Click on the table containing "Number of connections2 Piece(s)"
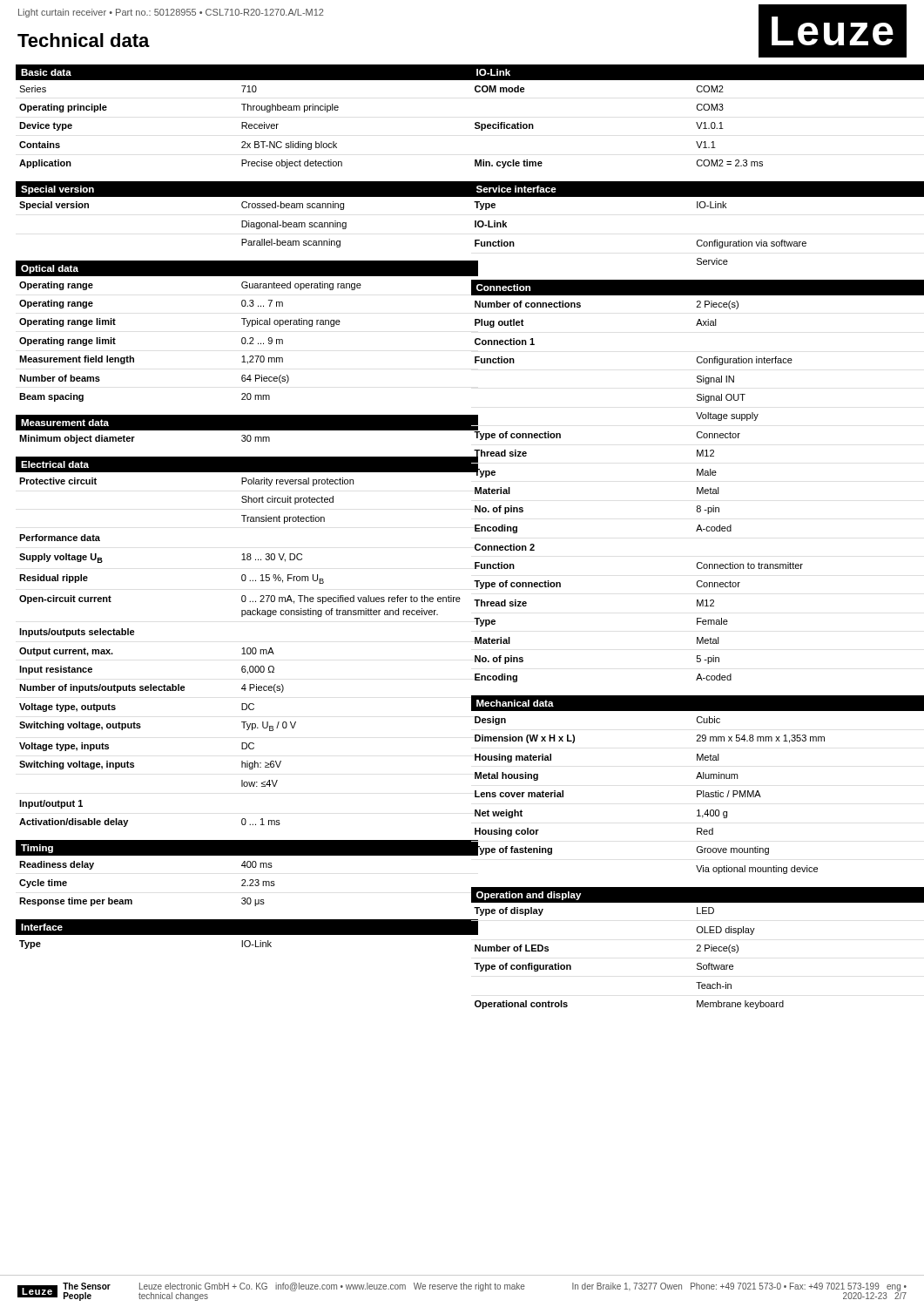Image resolution: width=924 pixels, height=1307 pixels. point(697,491)
